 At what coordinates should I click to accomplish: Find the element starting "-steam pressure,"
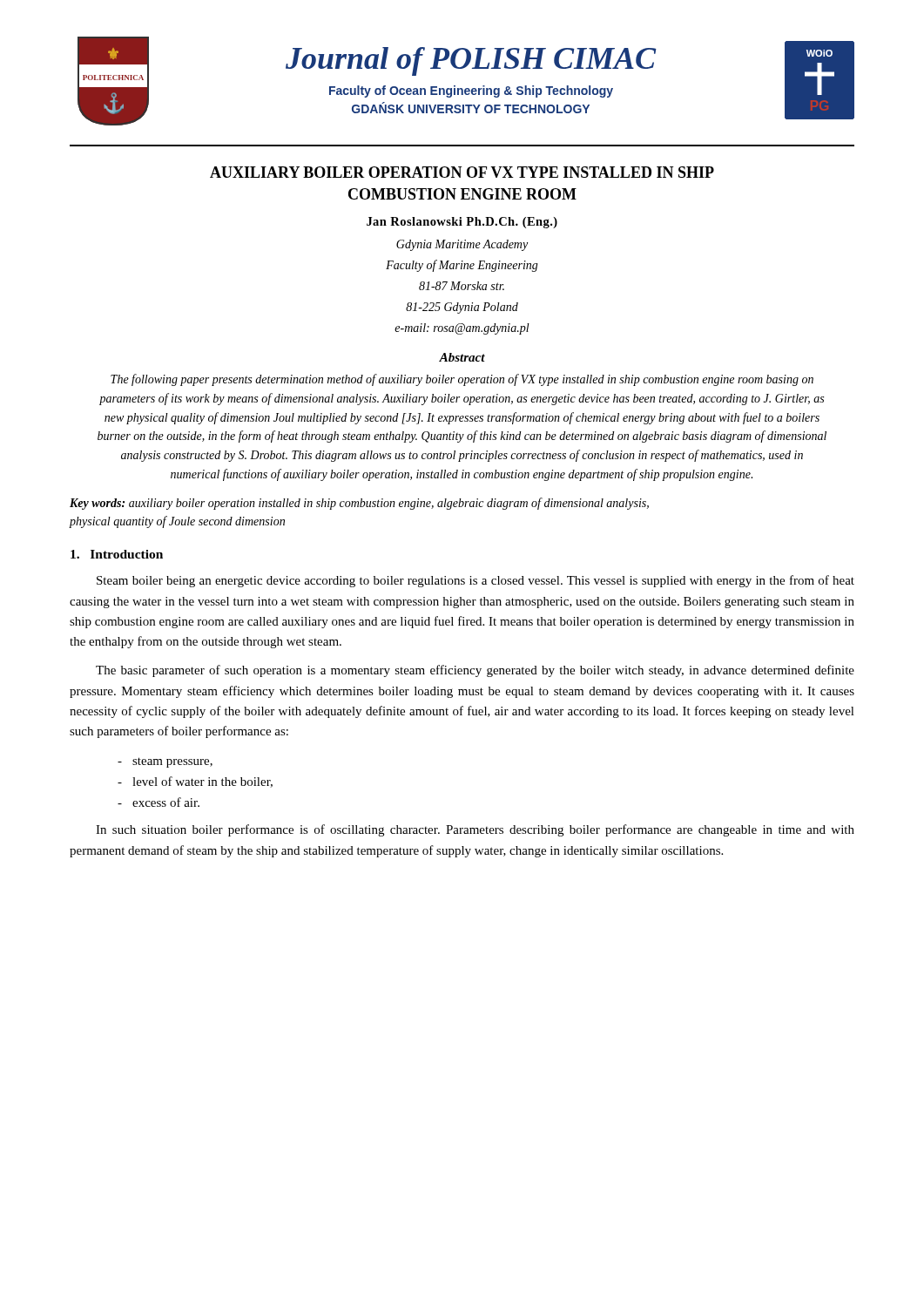(x=165, y=762)
